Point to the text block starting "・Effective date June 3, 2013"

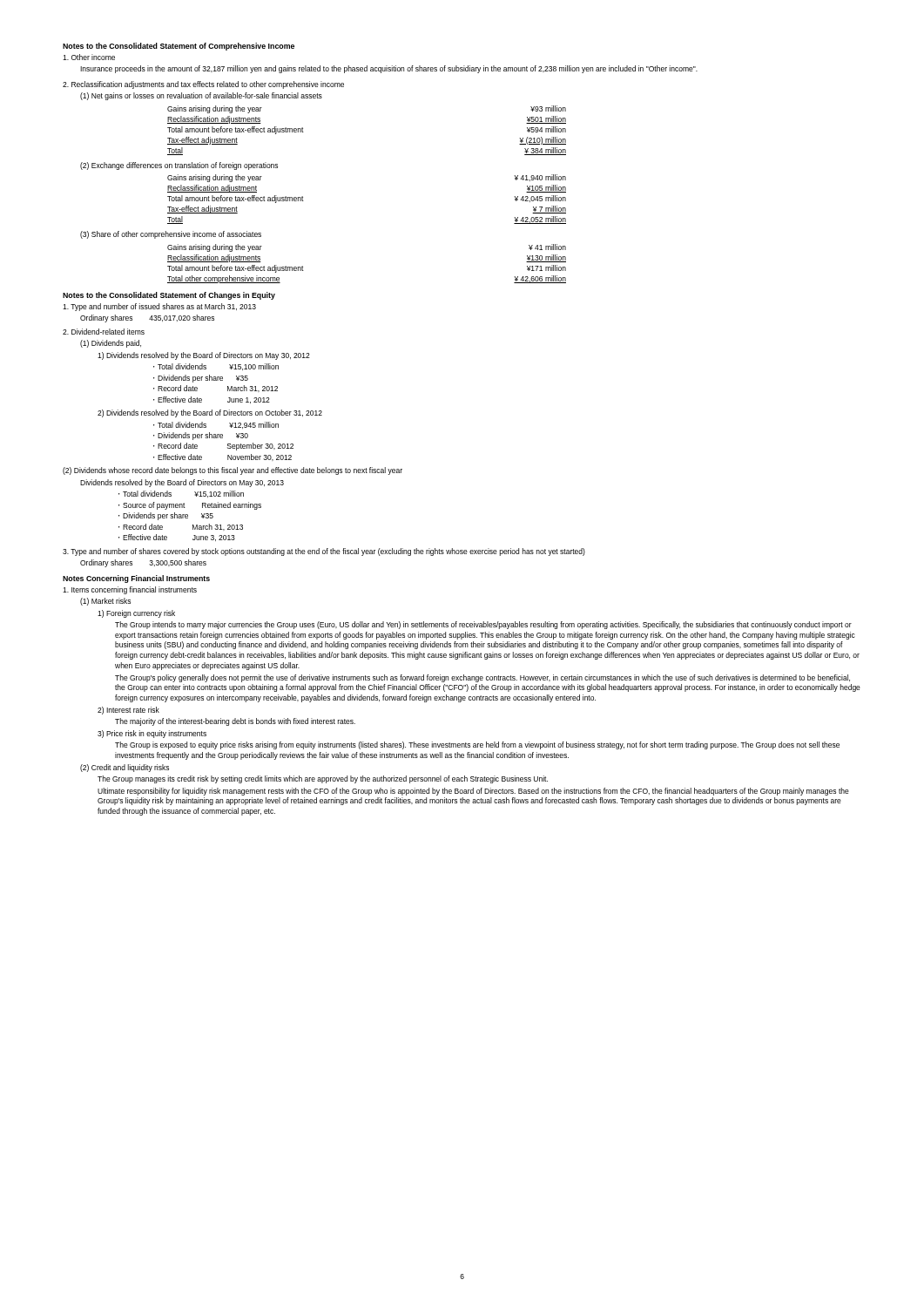175,538
